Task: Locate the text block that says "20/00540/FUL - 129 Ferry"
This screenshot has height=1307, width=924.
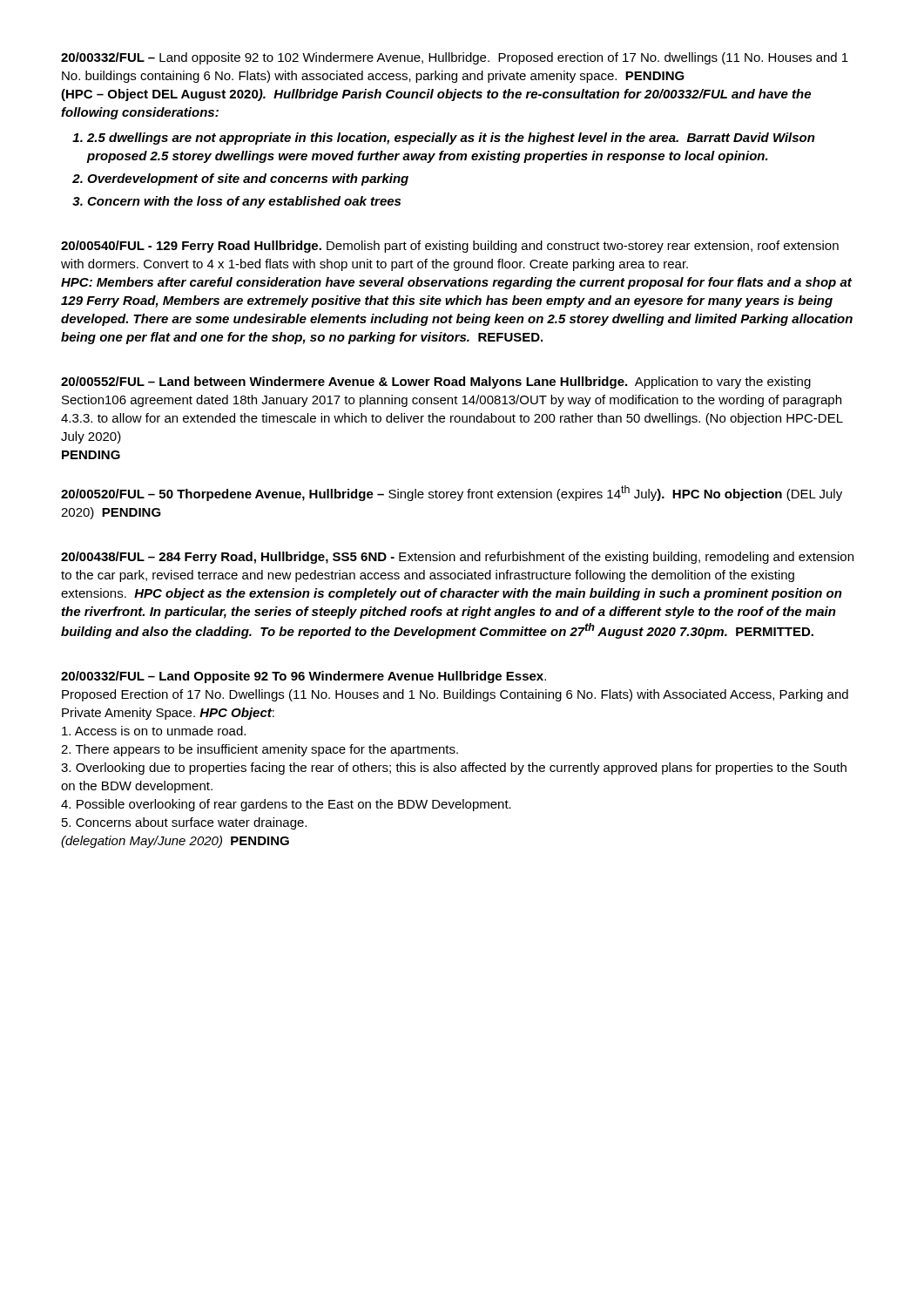Action: coord(457,291)
